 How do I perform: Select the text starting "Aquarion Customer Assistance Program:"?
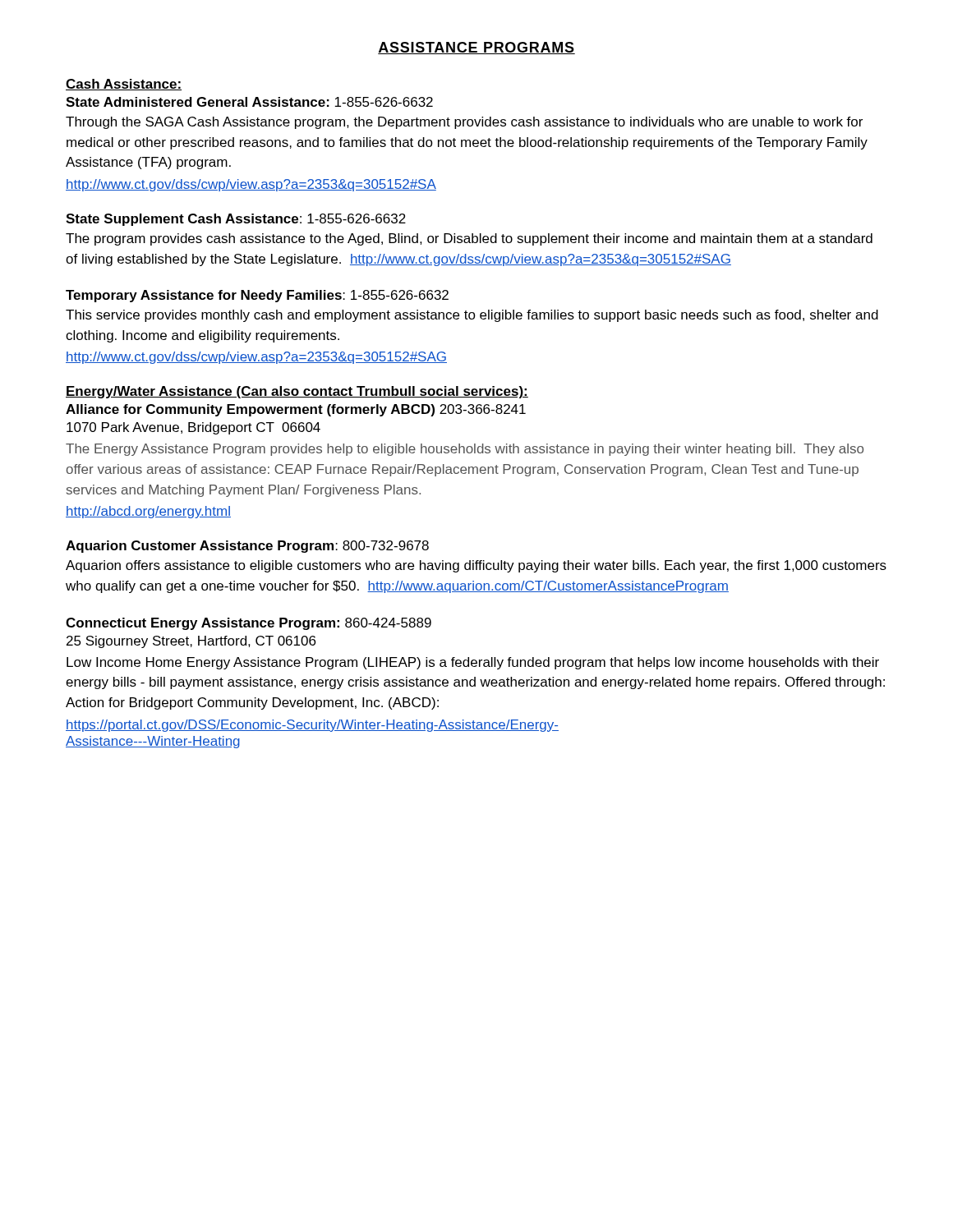(247, 546)
